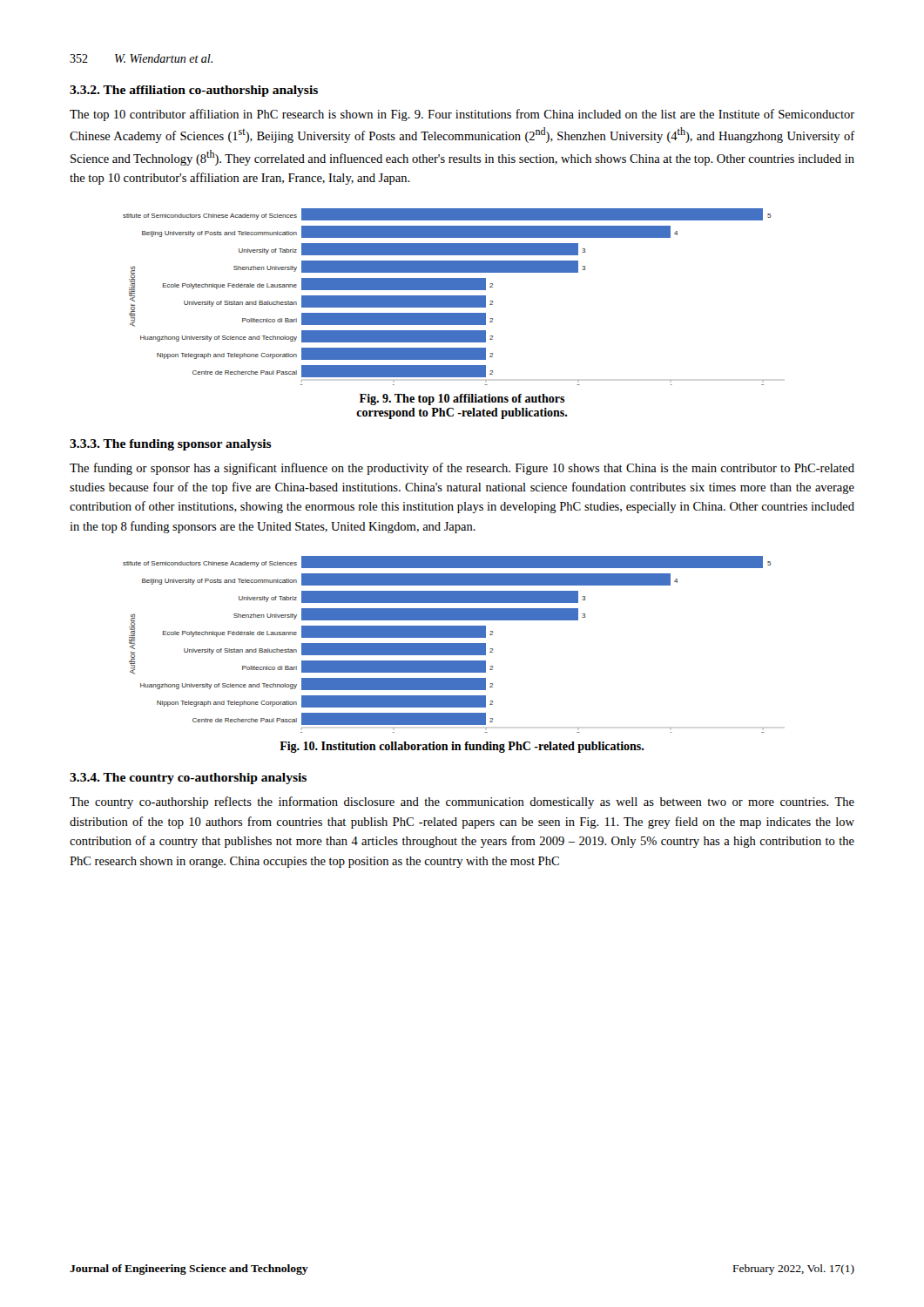Locate the text block starting "Fig. 10. Institution collaboration in funding PhC"
Screen dimensions: 1307x924
tap(462, 747)
